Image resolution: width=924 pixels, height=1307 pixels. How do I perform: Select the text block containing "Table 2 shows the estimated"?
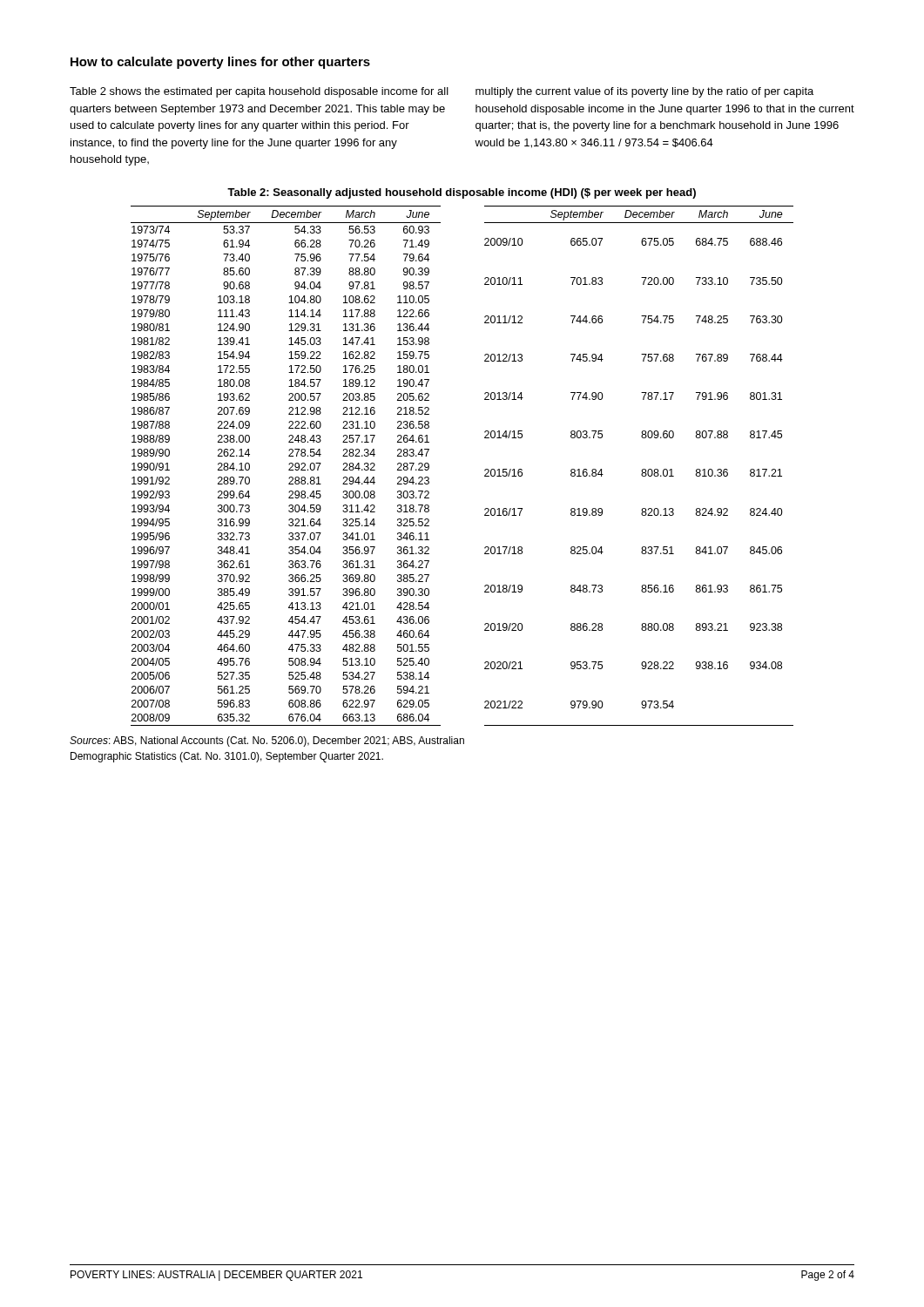pos(259,125)
